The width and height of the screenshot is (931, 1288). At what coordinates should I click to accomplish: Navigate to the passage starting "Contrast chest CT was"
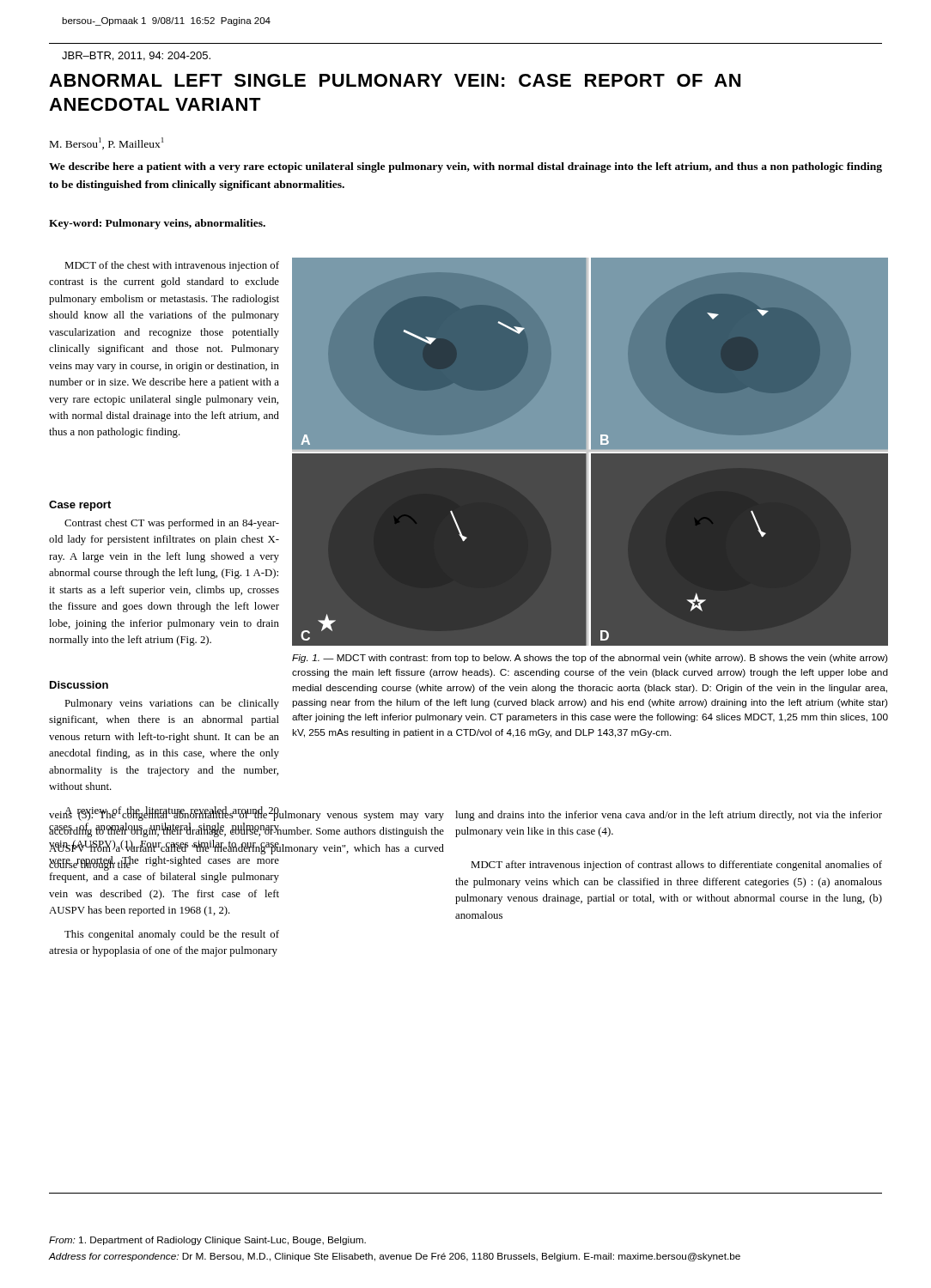click(x=164, y=582)
